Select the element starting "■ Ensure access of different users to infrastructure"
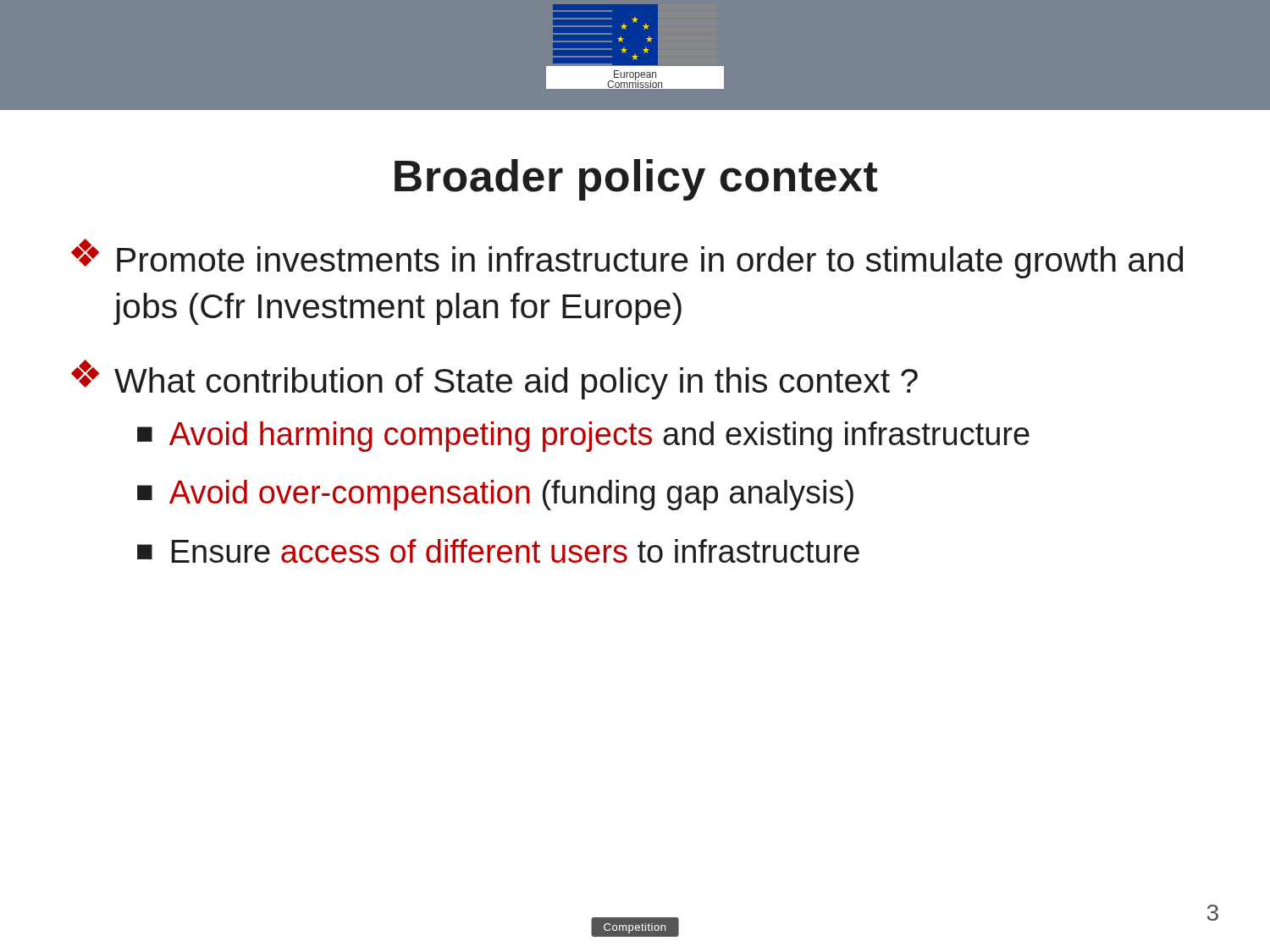This screenshot has width=1270, height=952. click(x=498, y=552)
